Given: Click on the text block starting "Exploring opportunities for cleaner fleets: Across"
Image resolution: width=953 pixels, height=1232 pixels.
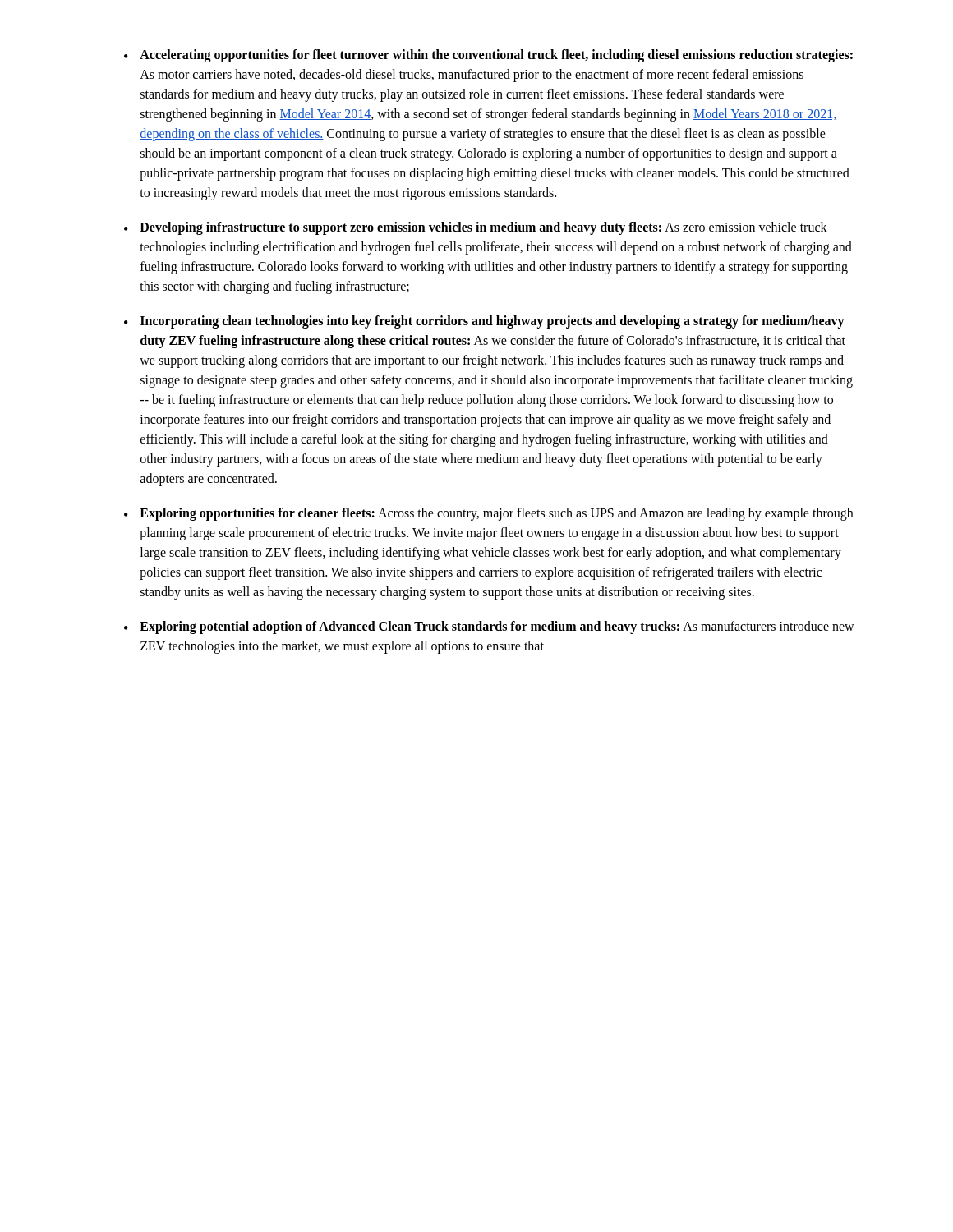Looking at the screenshot, I should pos(497,553).
